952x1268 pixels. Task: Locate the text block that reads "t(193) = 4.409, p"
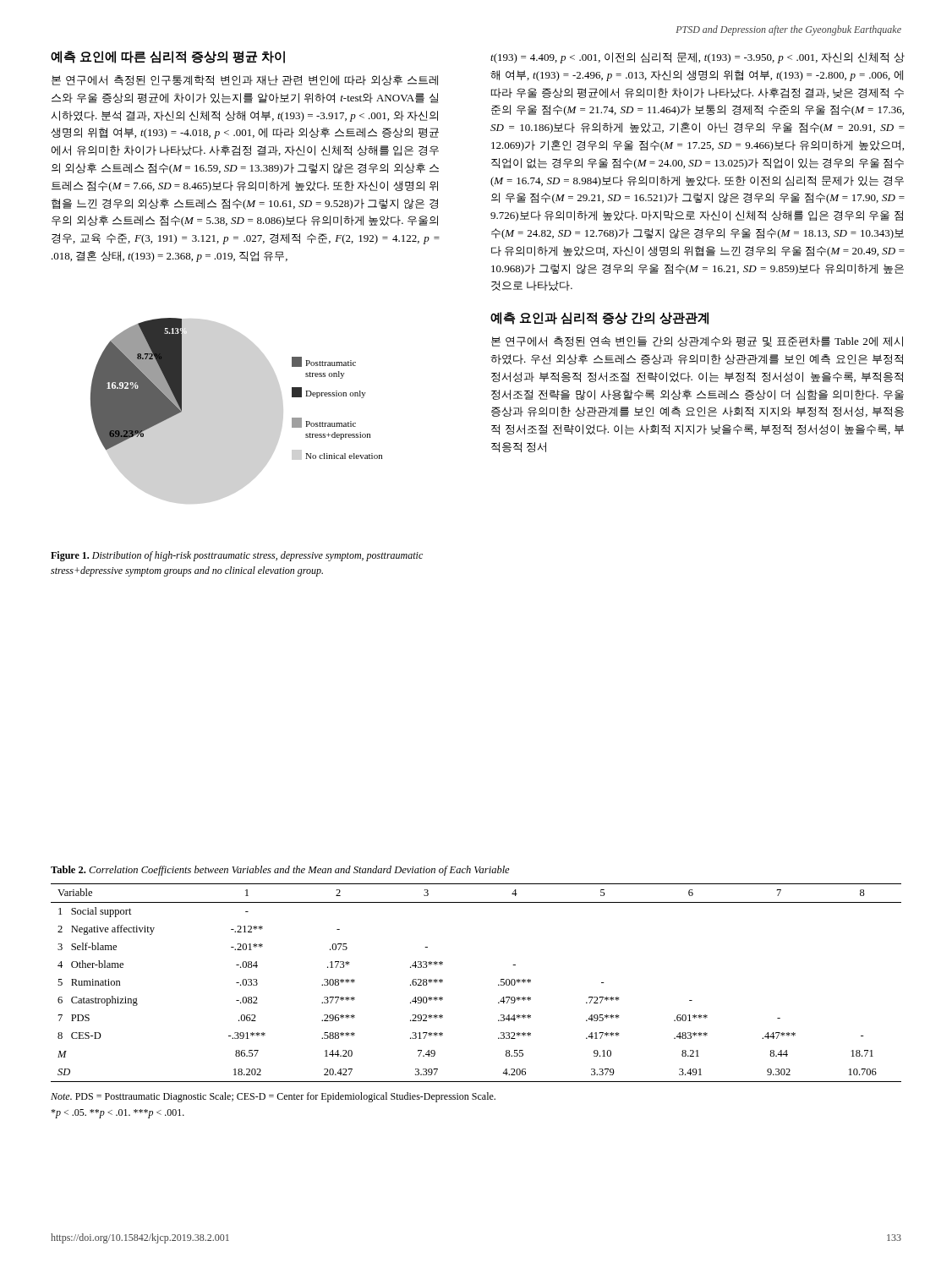click(698, 171)
